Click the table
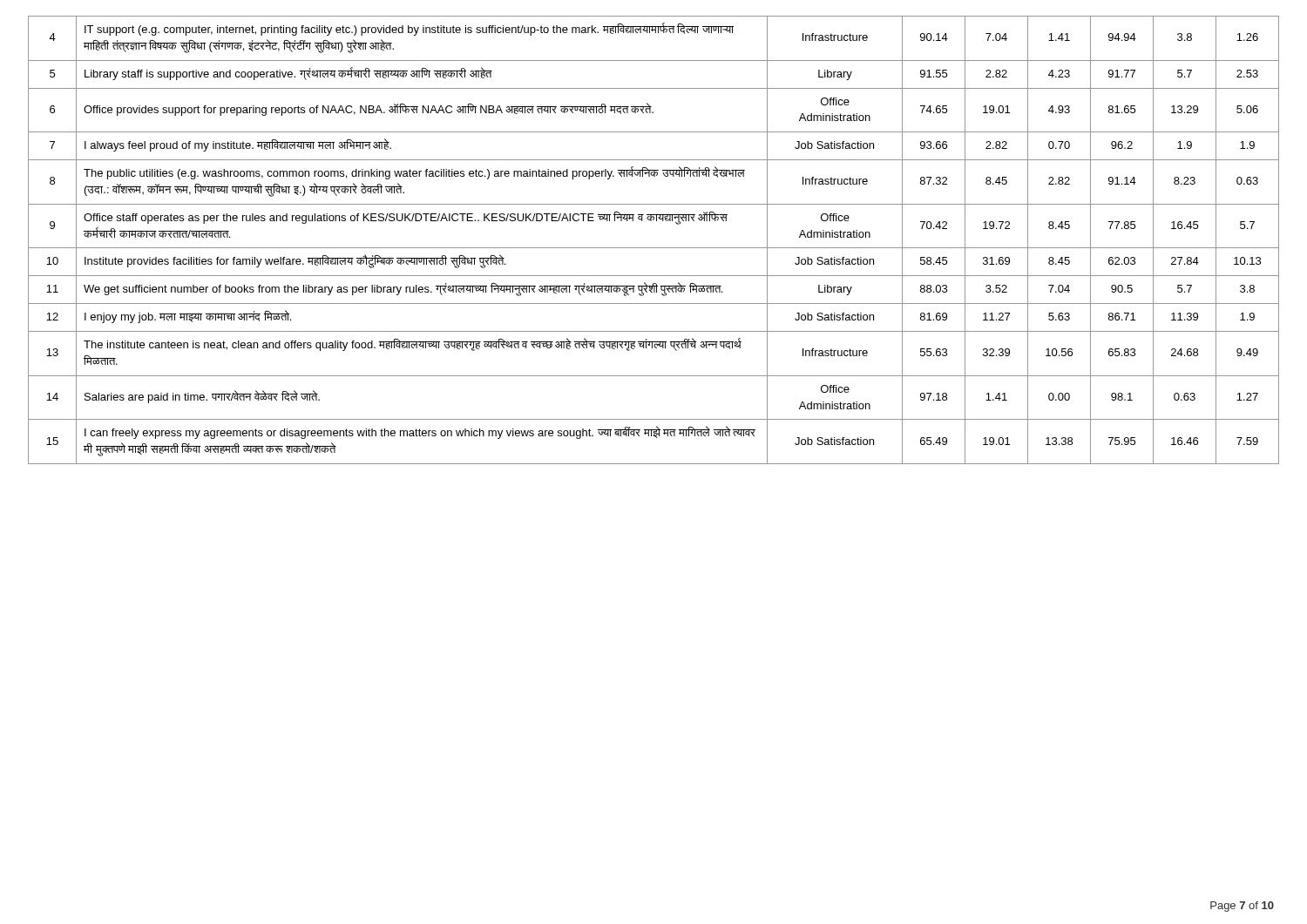The image size is (1307, 924). [654, 240]
